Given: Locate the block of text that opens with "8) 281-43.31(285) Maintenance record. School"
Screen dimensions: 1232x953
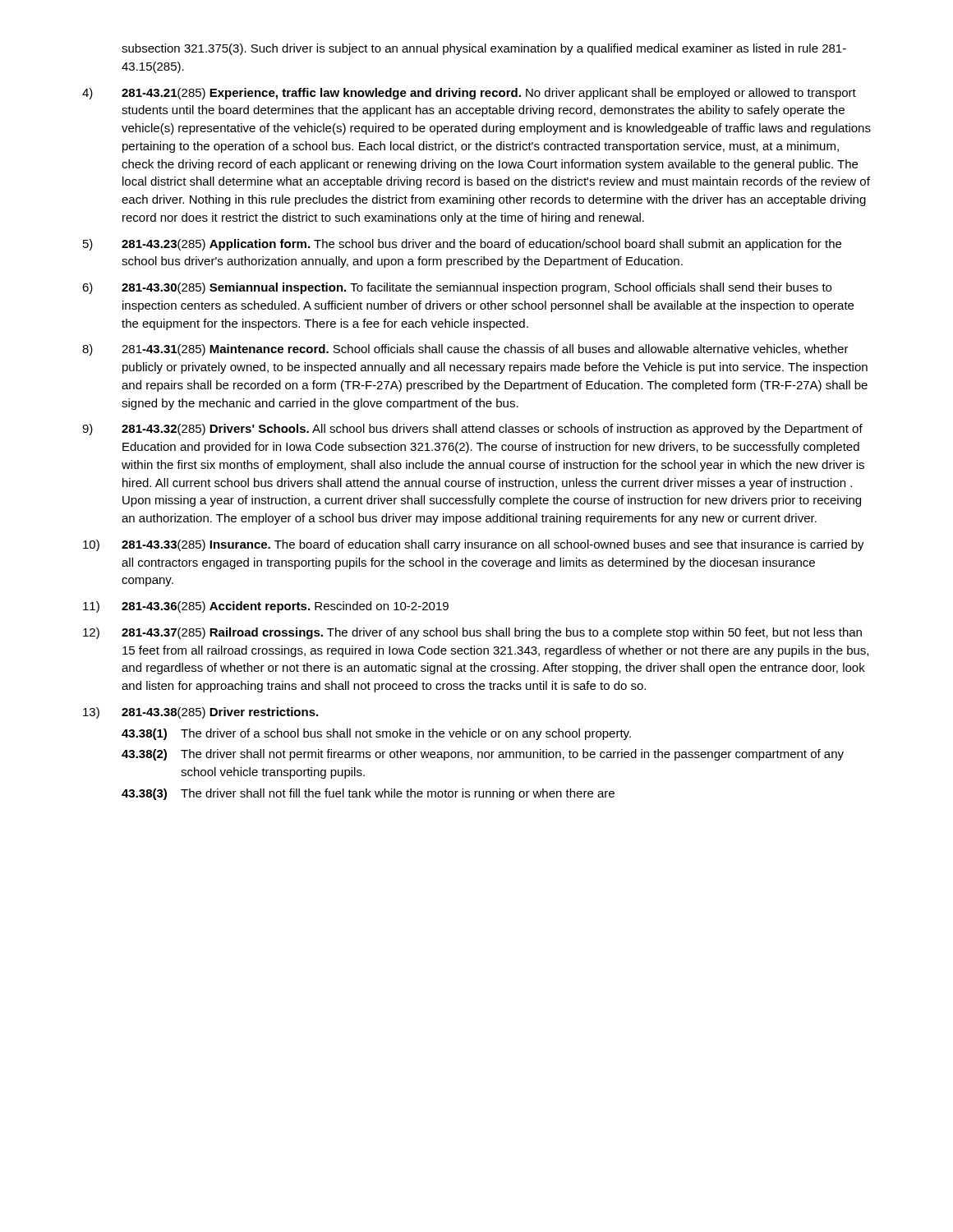Looking at the screenshot, I should [x=476, y=376].
